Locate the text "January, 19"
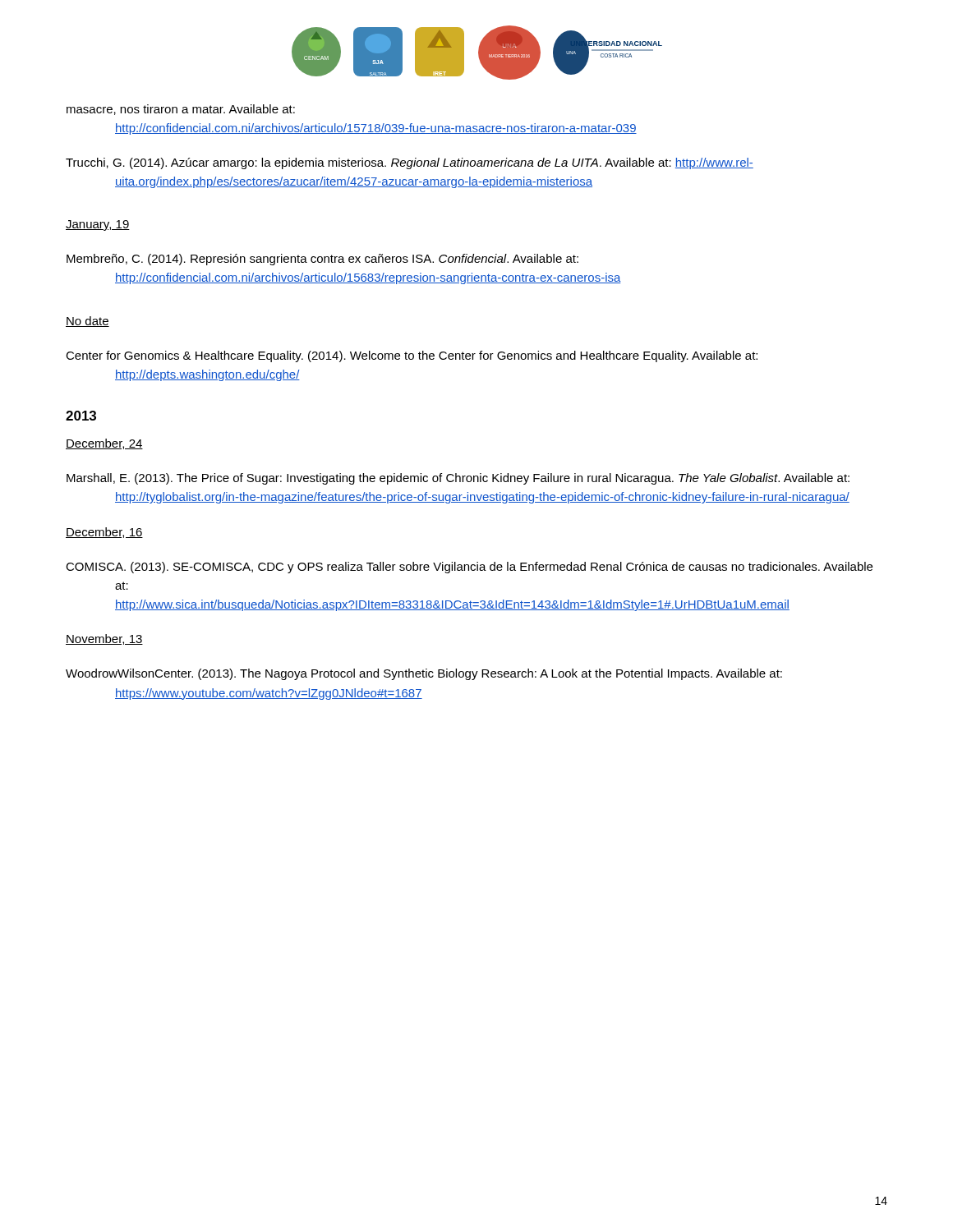The image size is (953, 1232). tap(97, 224)
